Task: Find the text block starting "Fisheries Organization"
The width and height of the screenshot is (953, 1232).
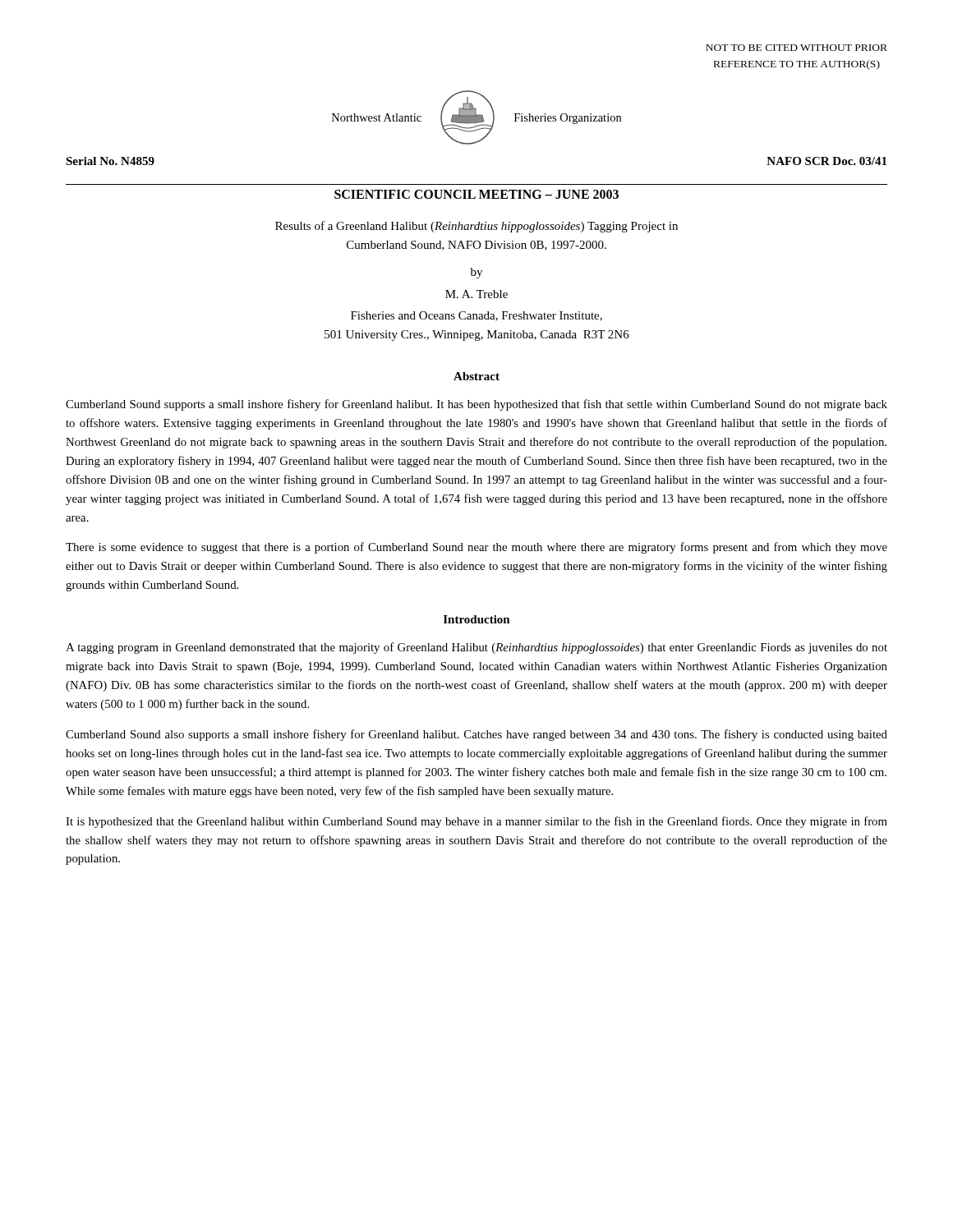Action: [568, 117]
